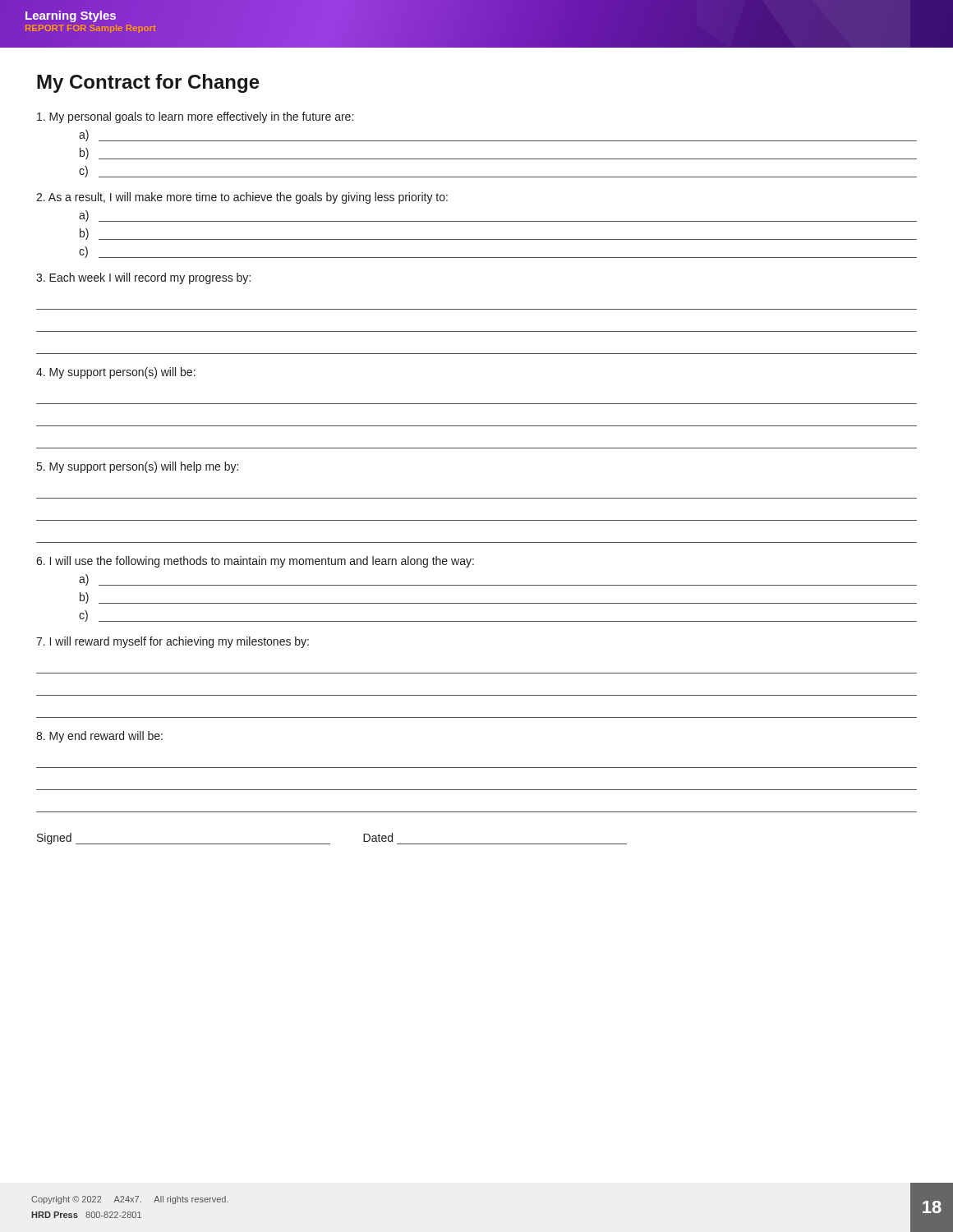Click the passage that begins "7. I will reward myself for achieving"
Viewport: 953px width, 1232px height.
(476, 676)
